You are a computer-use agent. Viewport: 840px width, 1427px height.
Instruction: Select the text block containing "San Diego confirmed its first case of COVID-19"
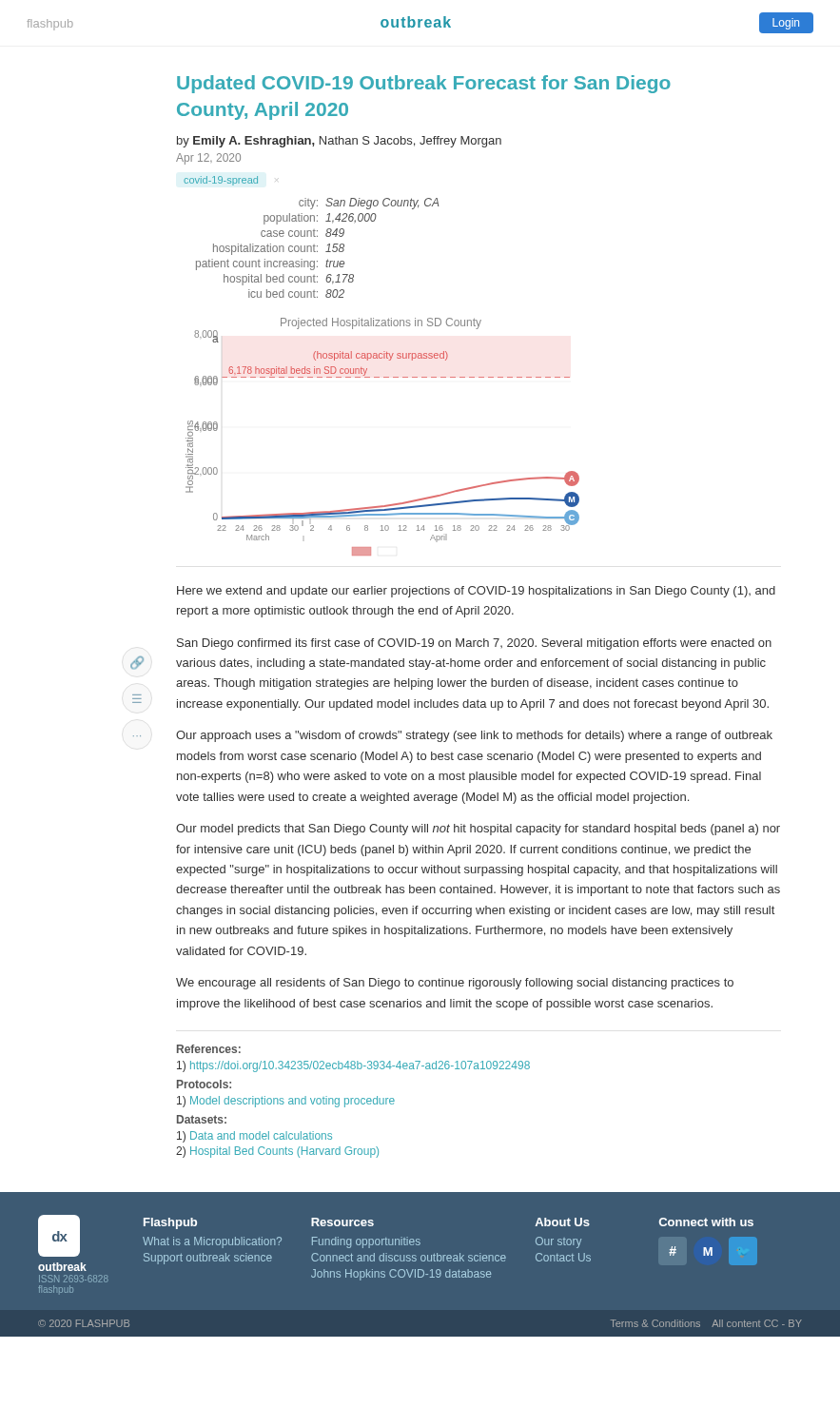[x=474, y=673]
